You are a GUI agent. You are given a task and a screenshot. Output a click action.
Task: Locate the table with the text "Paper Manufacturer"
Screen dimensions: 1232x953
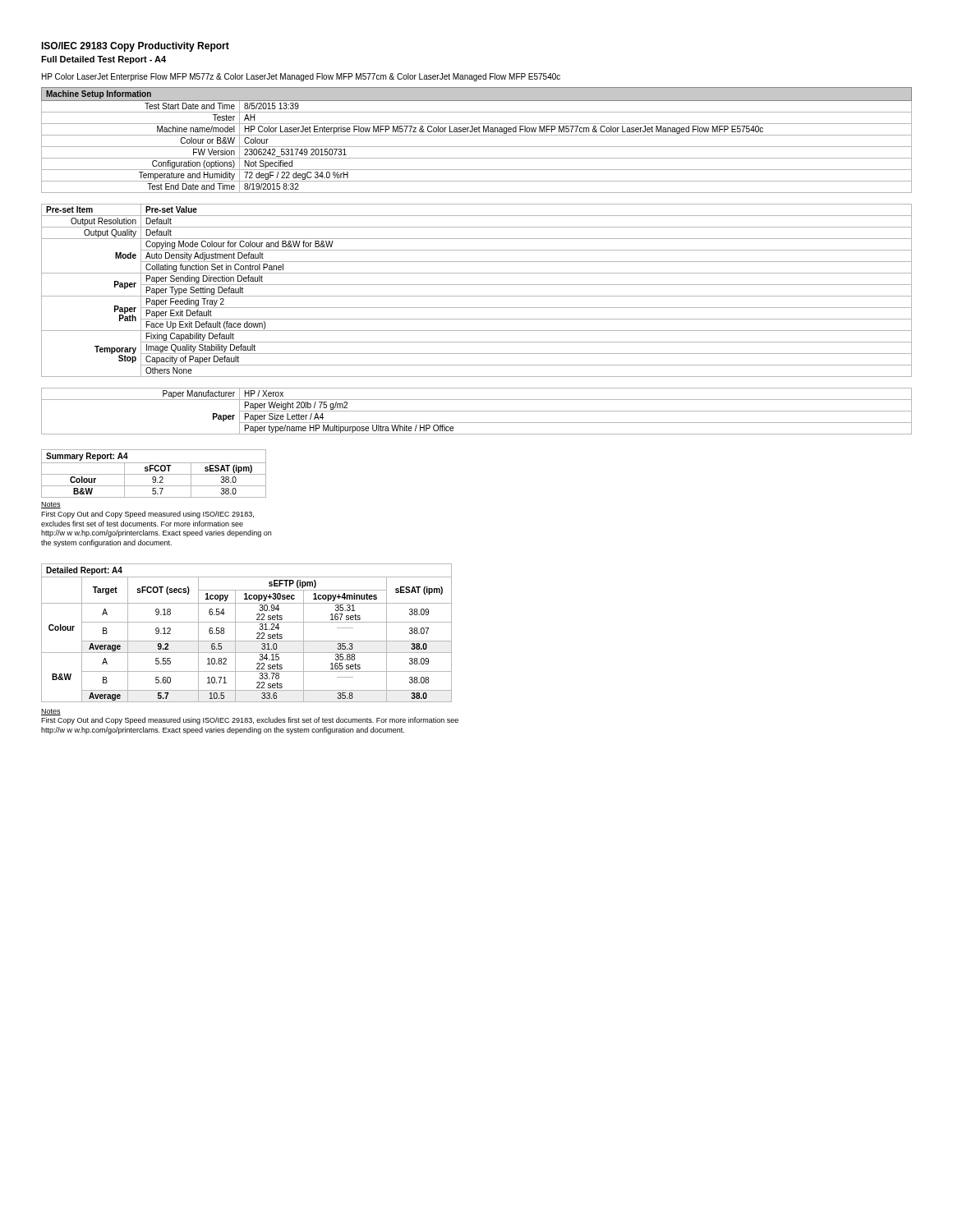pos(476,411)
